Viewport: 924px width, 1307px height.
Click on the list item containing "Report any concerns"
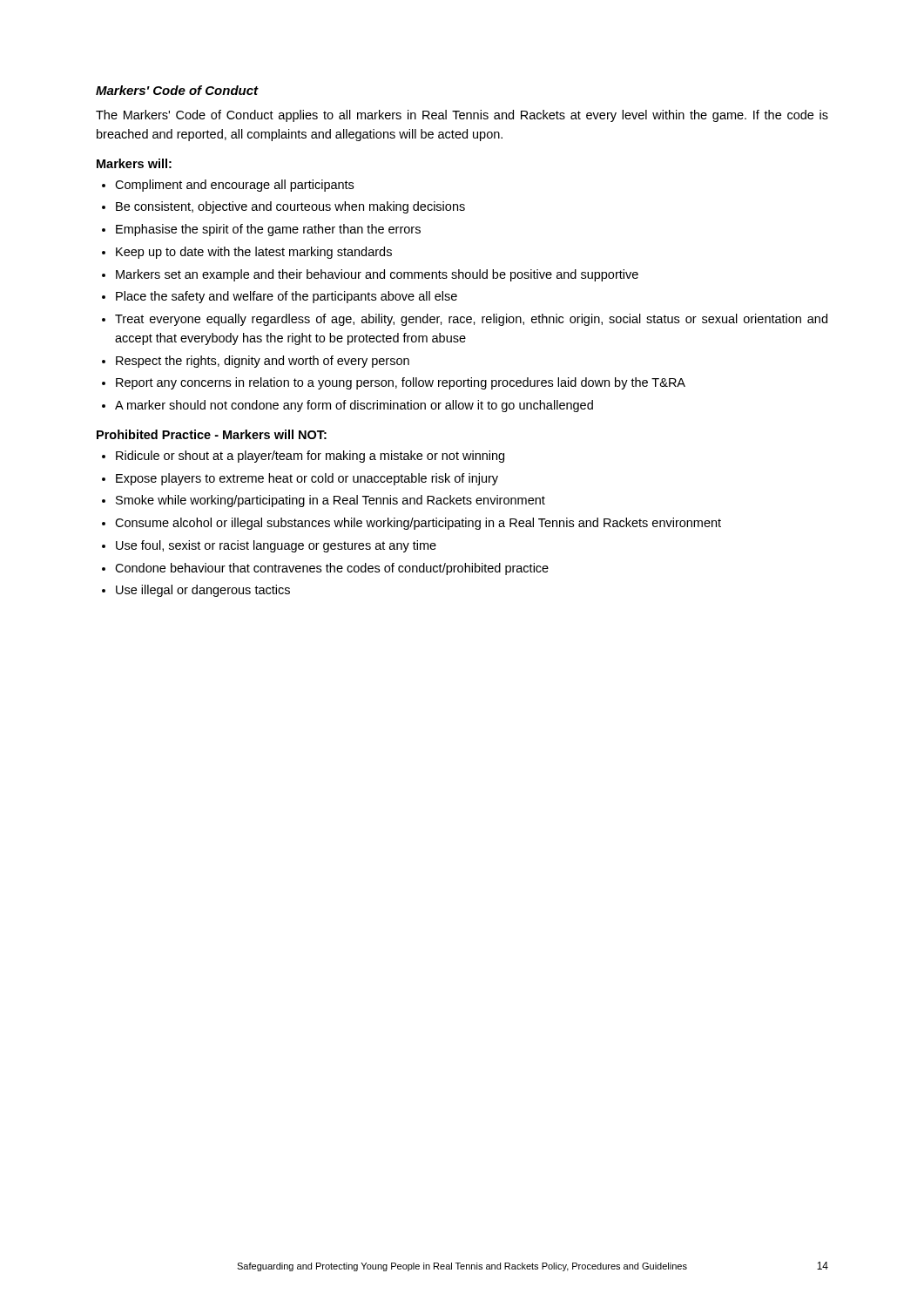click(400, 383)
